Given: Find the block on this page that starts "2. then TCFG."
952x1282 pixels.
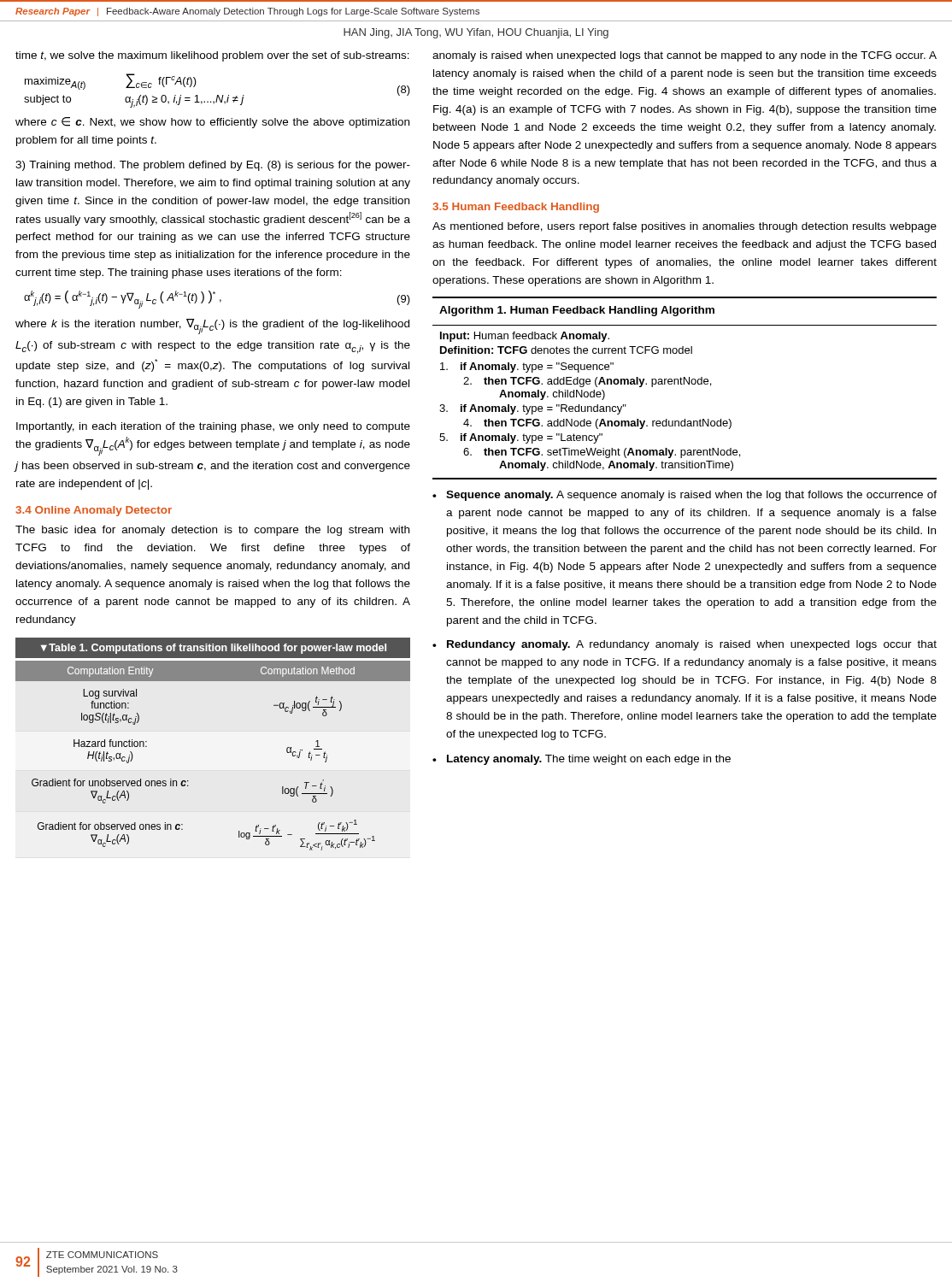Looking at the screenshot, I should pyautogui.click(x=588, y=387).
